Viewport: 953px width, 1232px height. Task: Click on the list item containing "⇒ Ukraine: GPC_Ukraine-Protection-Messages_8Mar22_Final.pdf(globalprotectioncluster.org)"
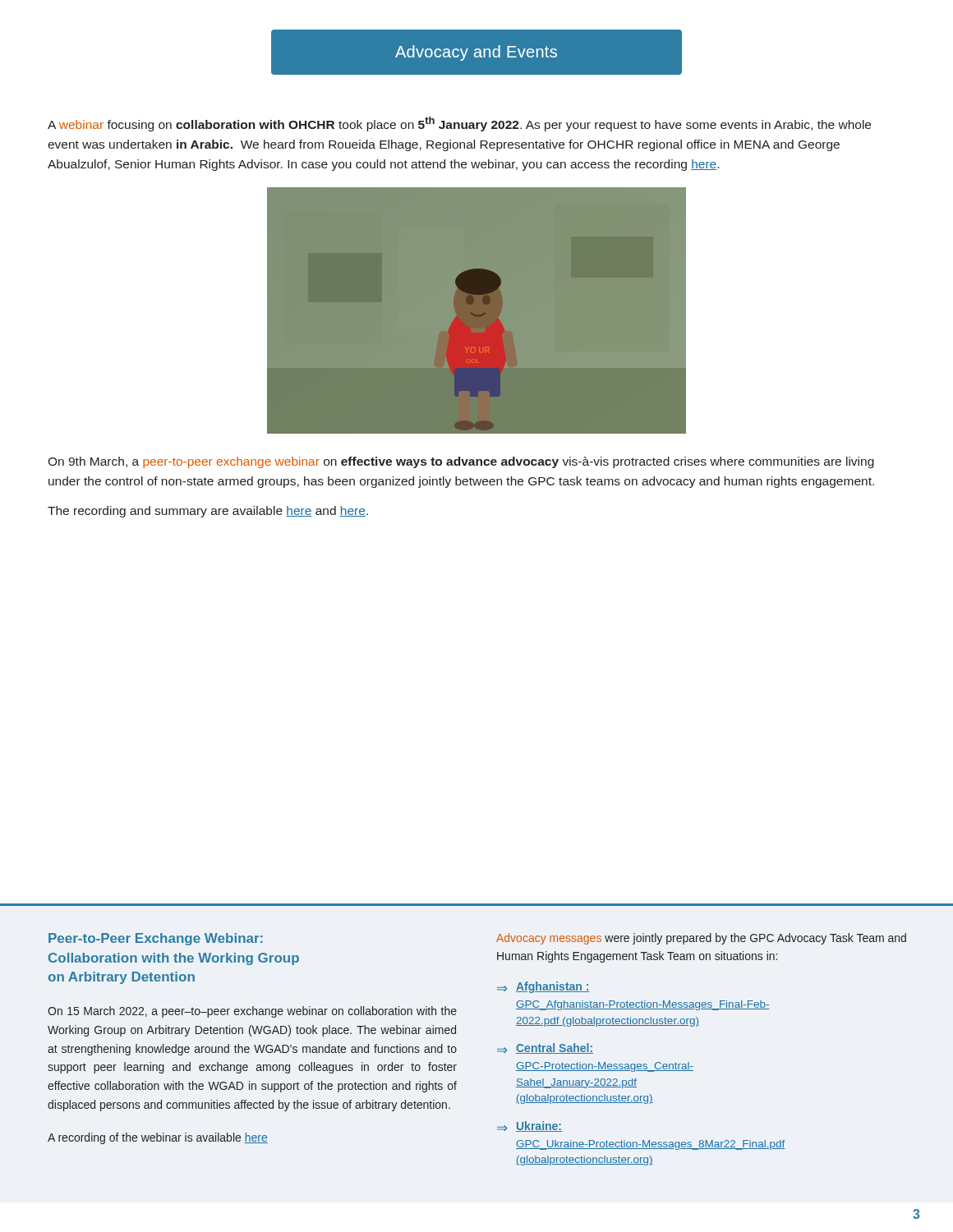[x=640, y=1144]
